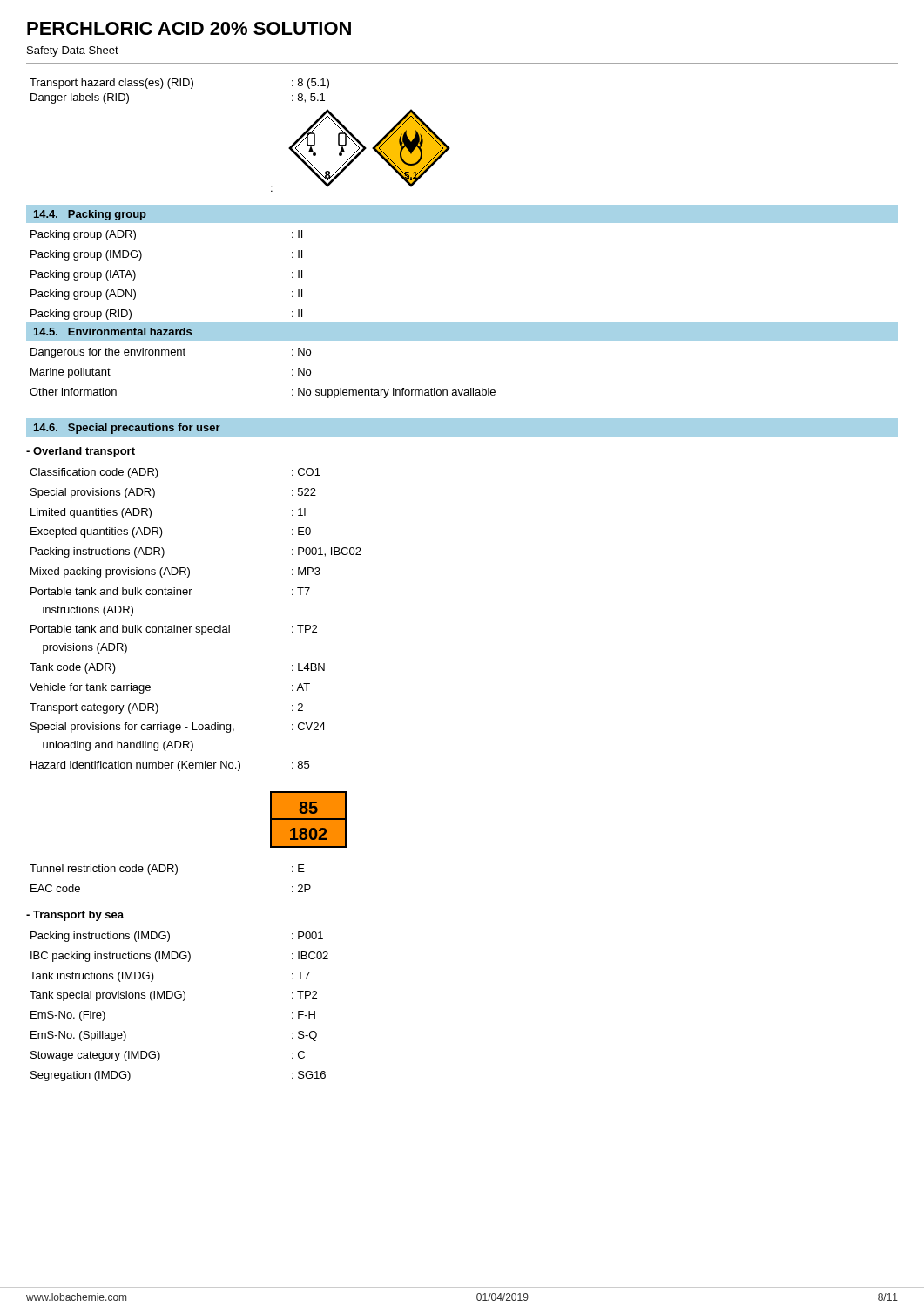Click on the section header containing "- Transport by sea"
924x1307 pixels.
(75, 915)
